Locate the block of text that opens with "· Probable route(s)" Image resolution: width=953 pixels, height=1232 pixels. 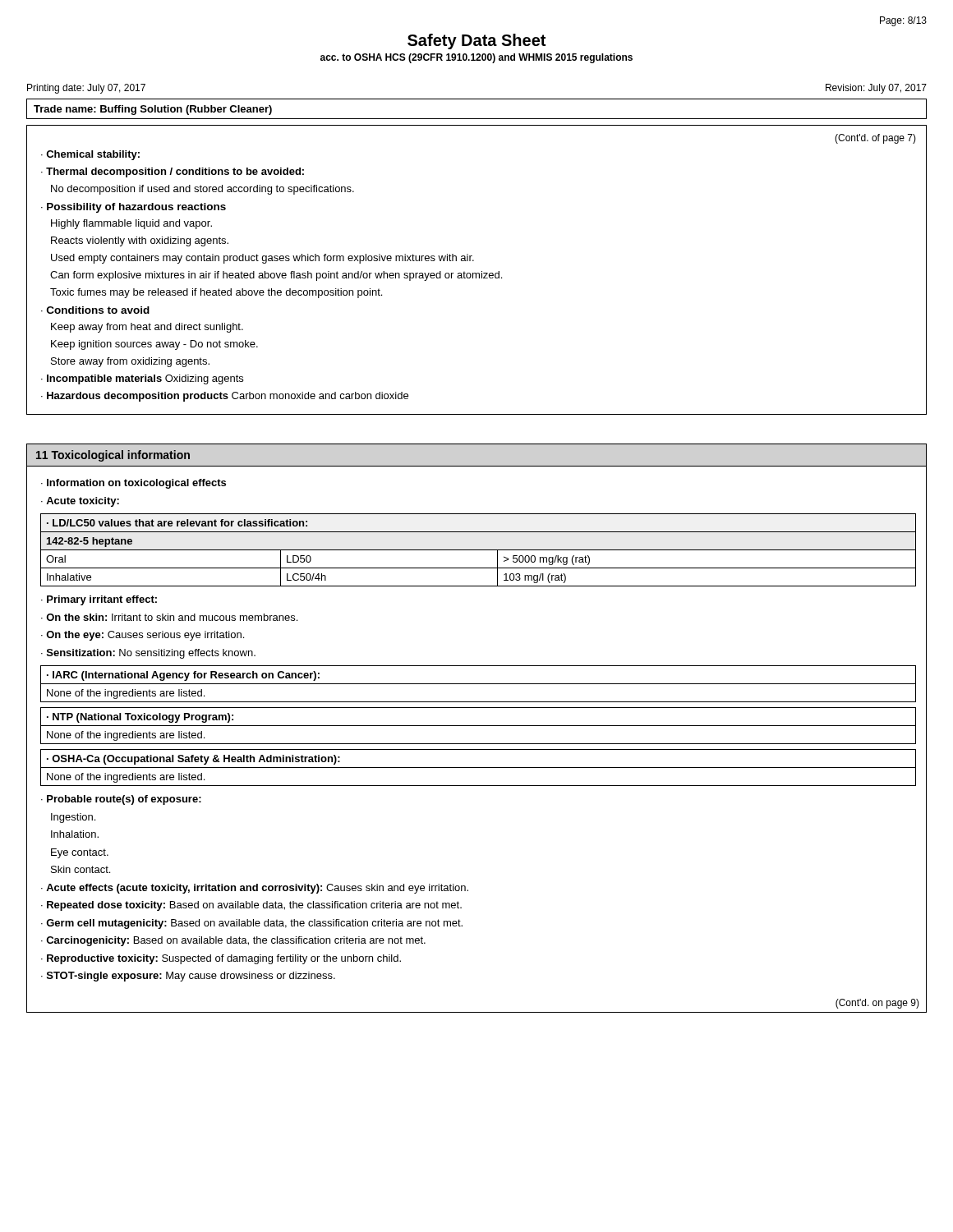point(478,887)
